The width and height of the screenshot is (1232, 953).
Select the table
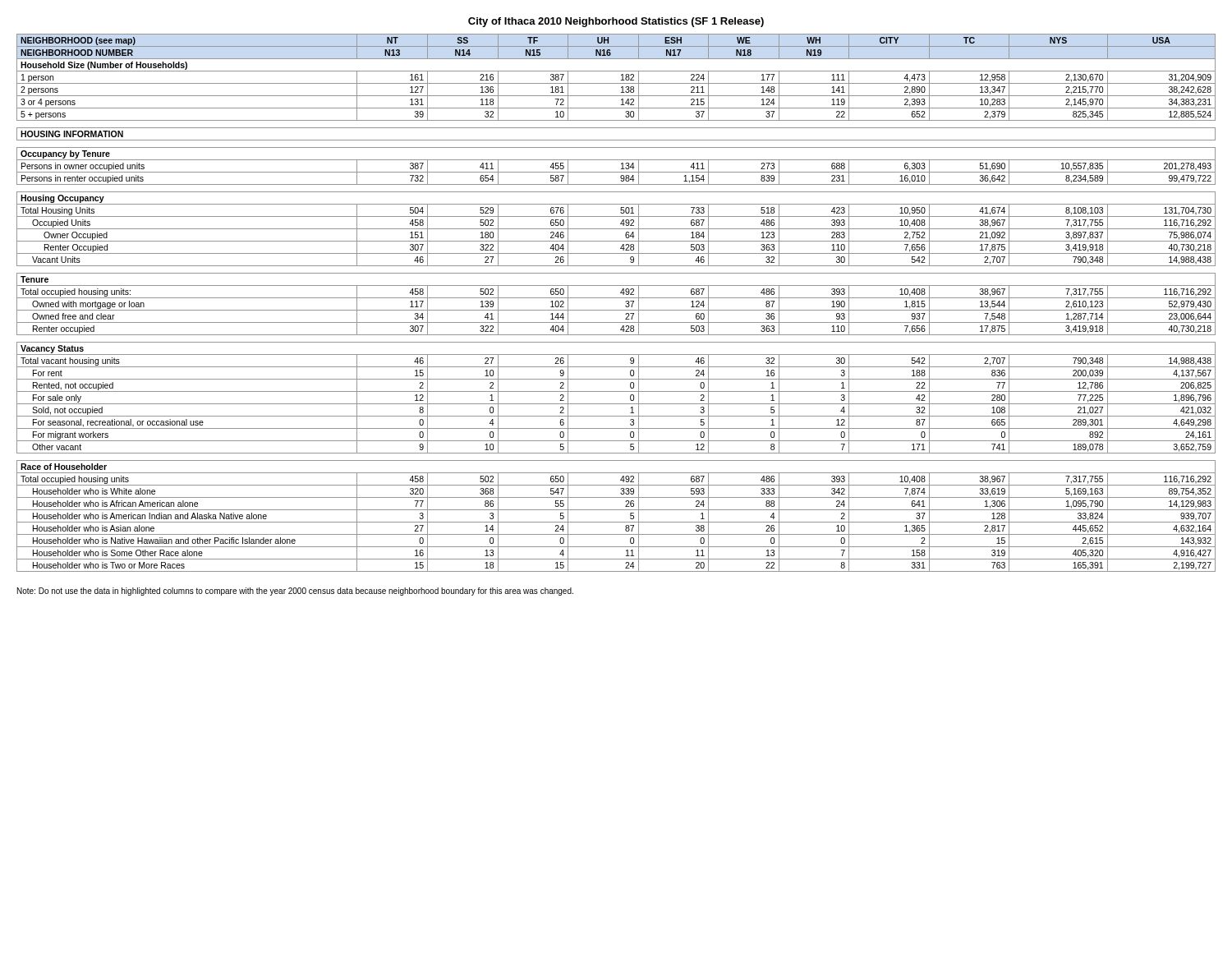pyautogui.click(x=616, y=306)
